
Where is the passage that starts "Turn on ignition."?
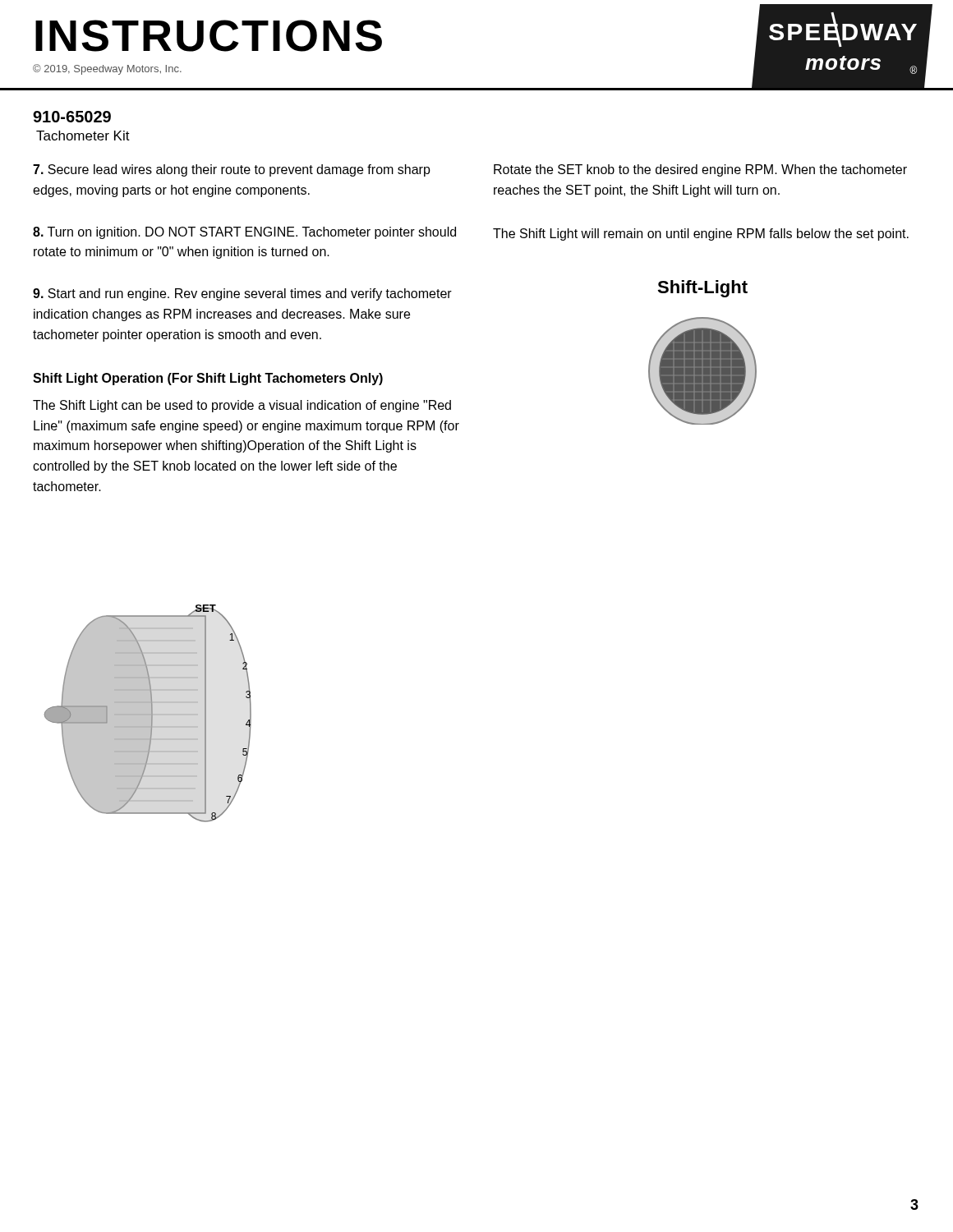point(245,242)
